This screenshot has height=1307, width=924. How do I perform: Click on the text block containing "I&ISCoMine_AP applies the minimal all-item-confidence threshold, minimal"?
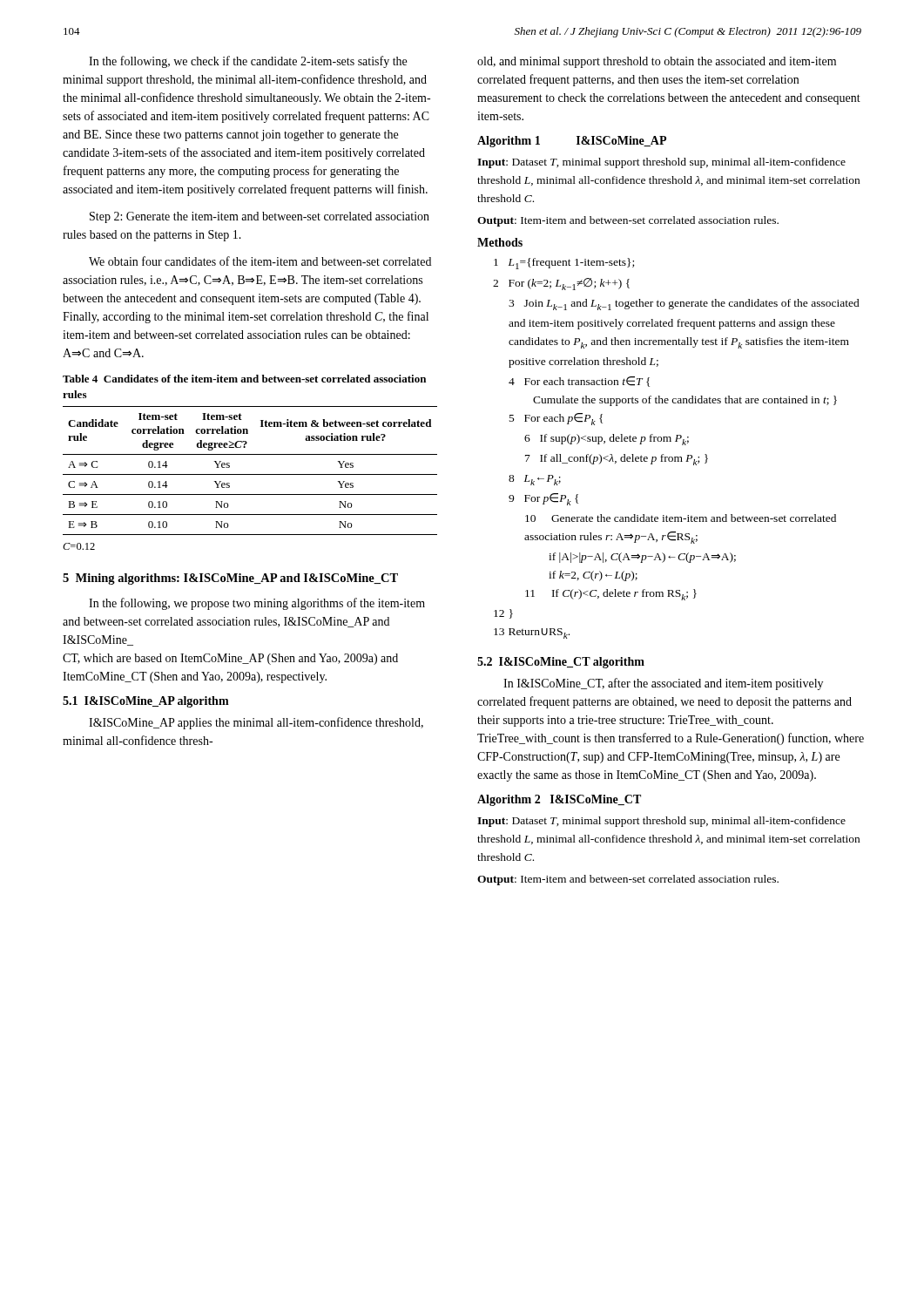[x=250, y=732]
